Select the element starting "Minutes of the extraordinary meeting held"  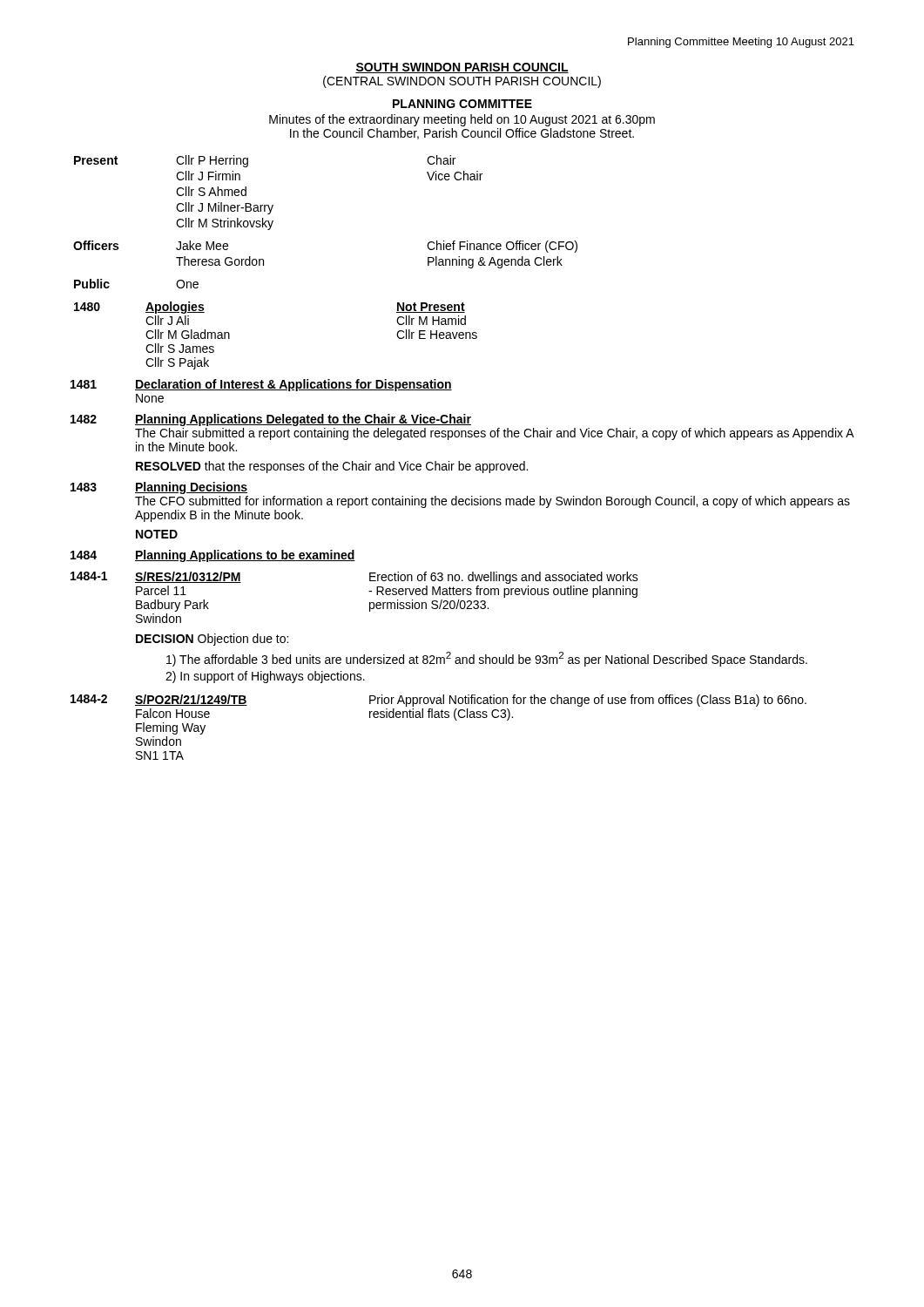462,126
